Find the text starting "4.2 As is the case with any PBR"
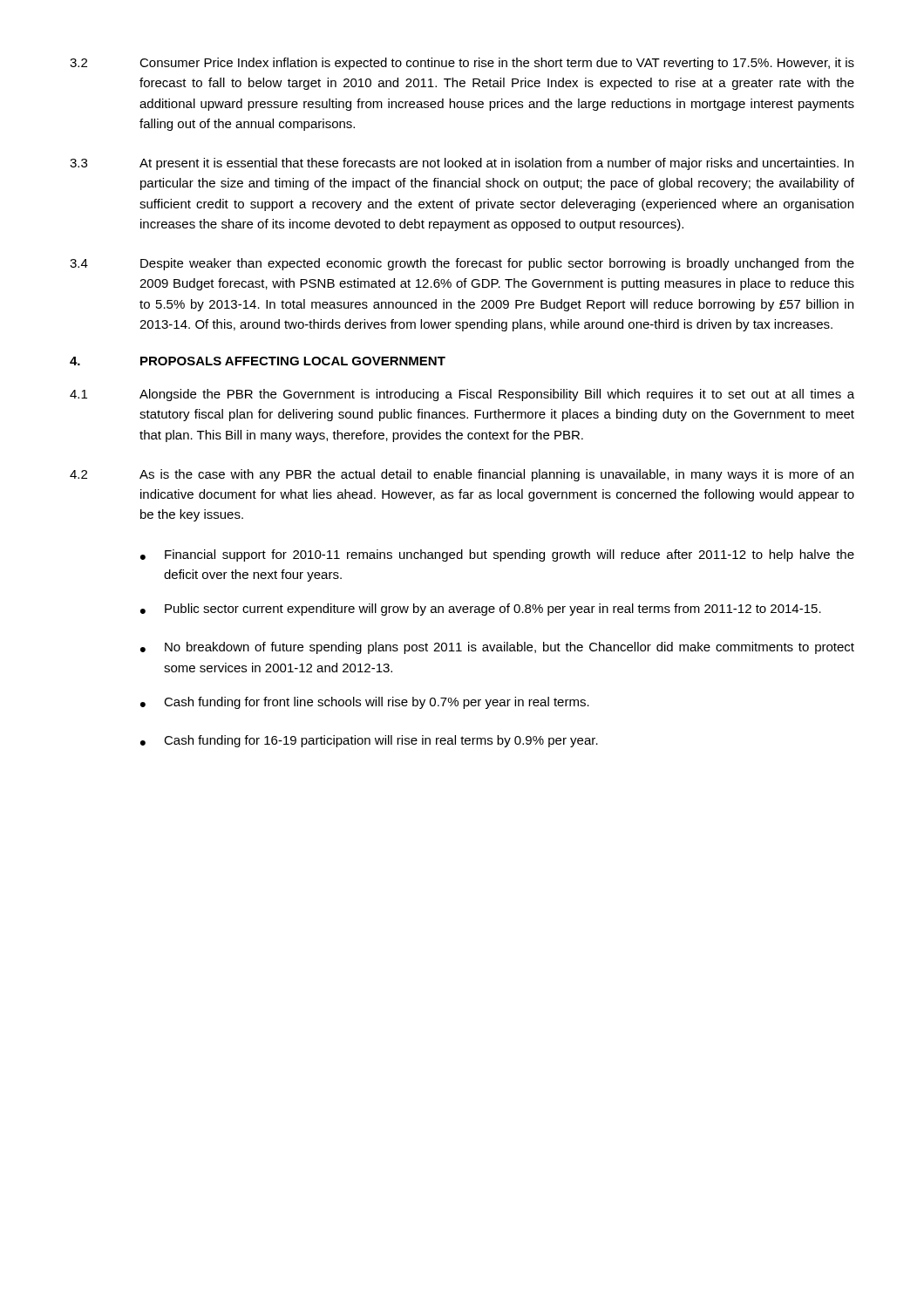Screen dimensions: 1308x924 click(x=462, y=494)
